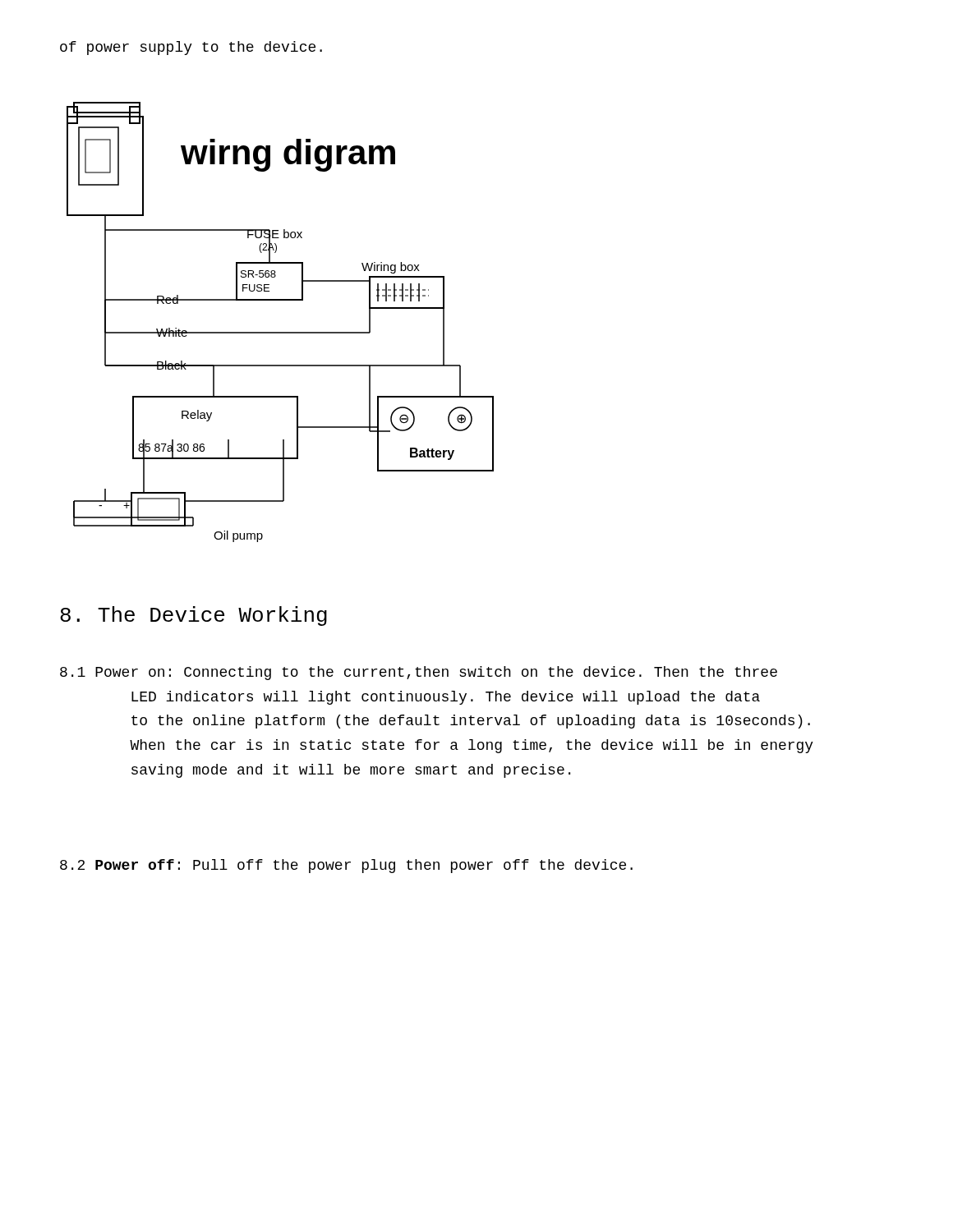Locate the passage starting "8.1 Power on: Connecting to the"
953x1232 pixels.
coord(436,721)
